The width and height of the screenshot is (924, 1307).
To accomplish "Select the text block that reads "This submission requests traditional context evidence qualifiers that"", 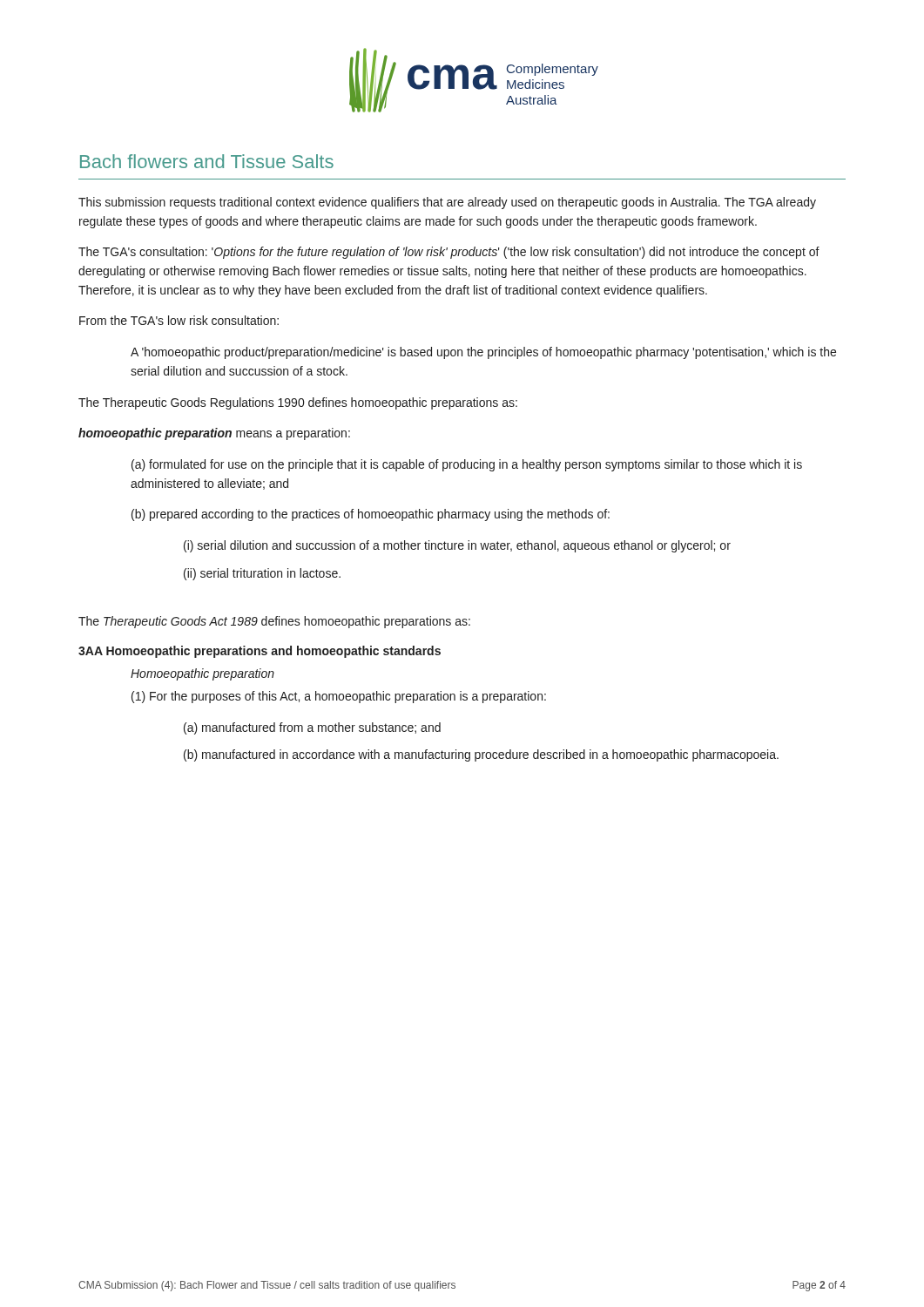I will coord(447,212).
